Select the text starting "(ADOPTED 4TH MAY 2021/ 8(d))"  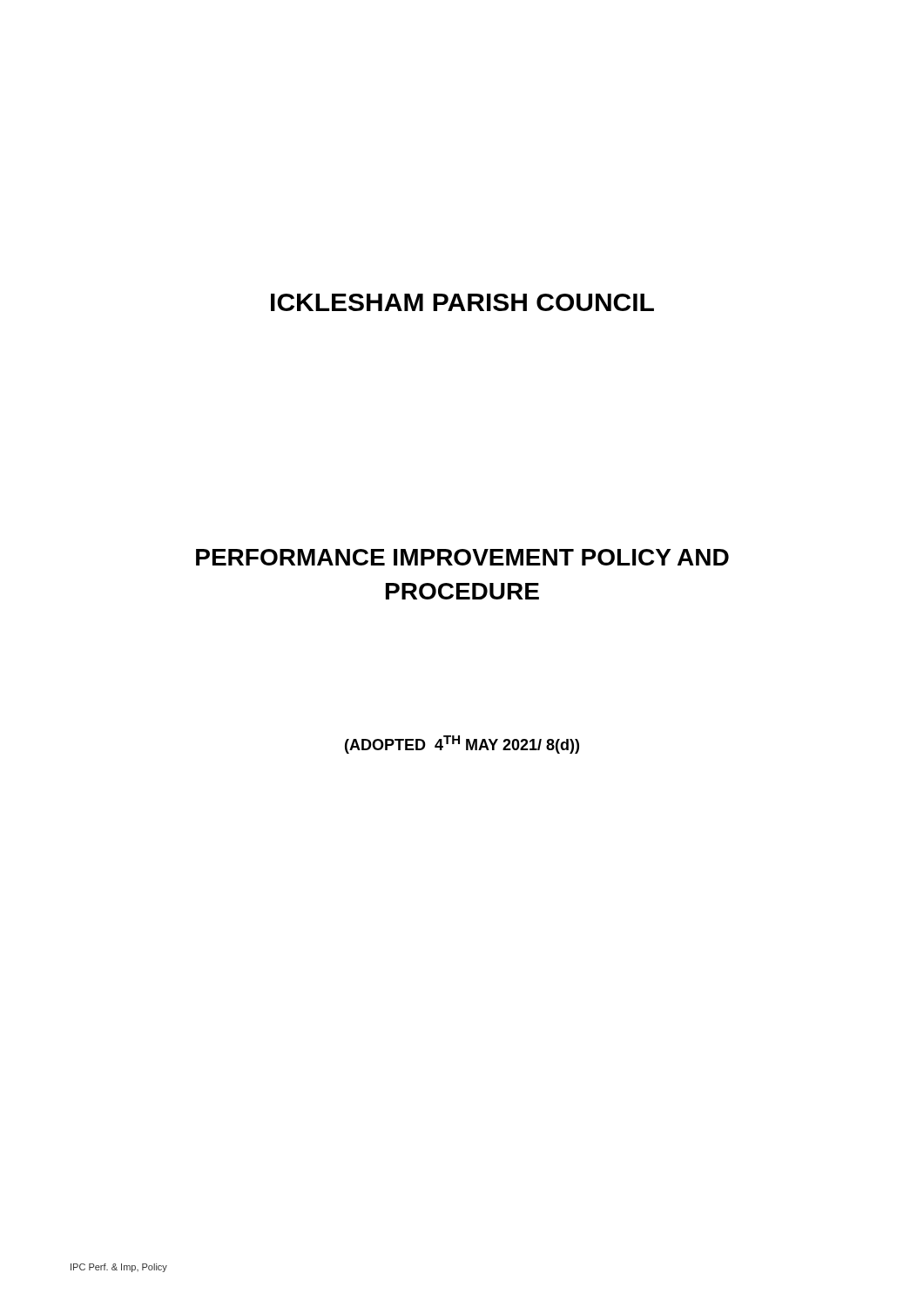[462, 743]
